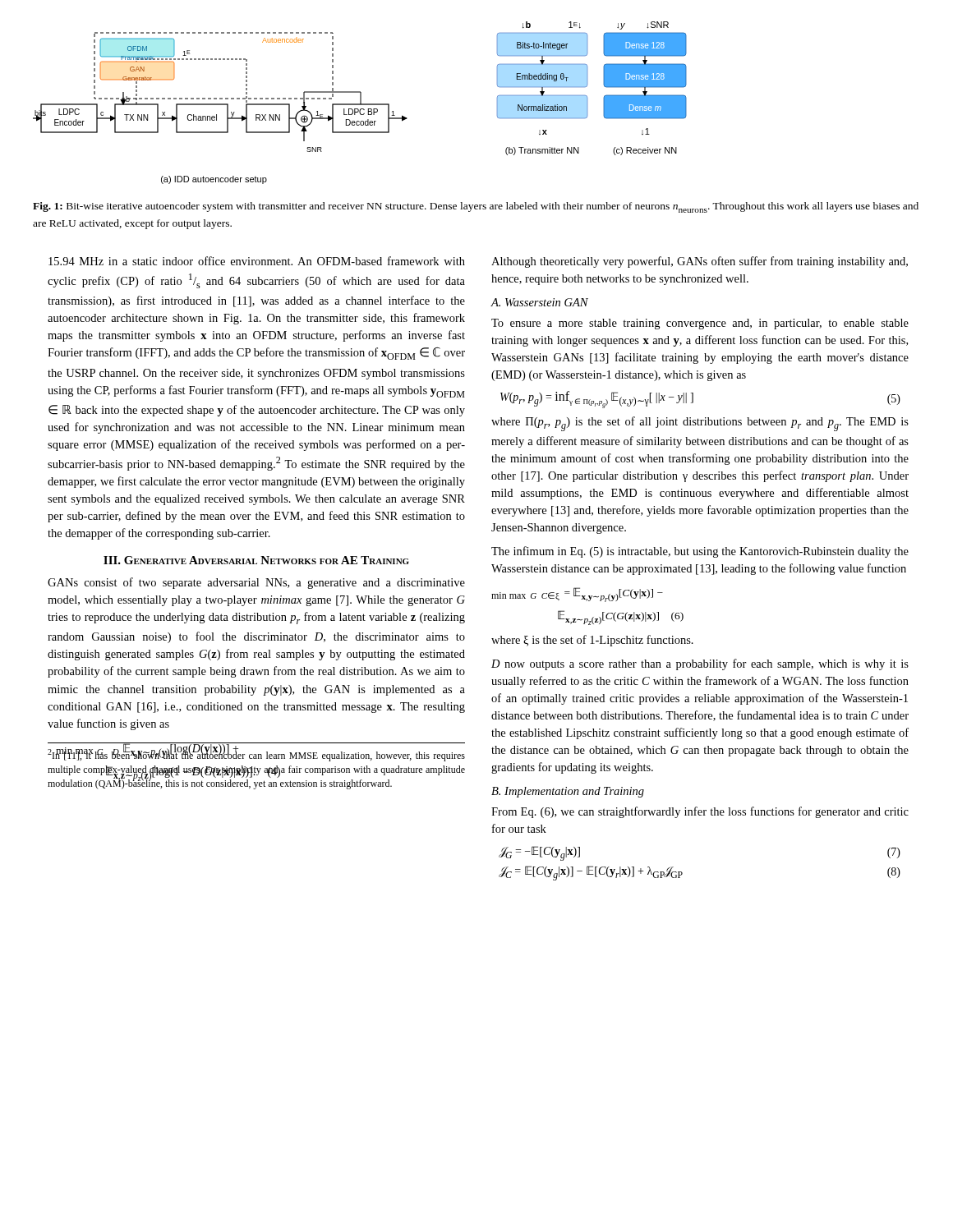The width and height of the screenshot is (953, 1232).
Task: Point to the formula beginning "𝒥C = 𝔼[C(yg|x)] − 𝔼[C(yr|x)] +"
Action: (590, 874)
